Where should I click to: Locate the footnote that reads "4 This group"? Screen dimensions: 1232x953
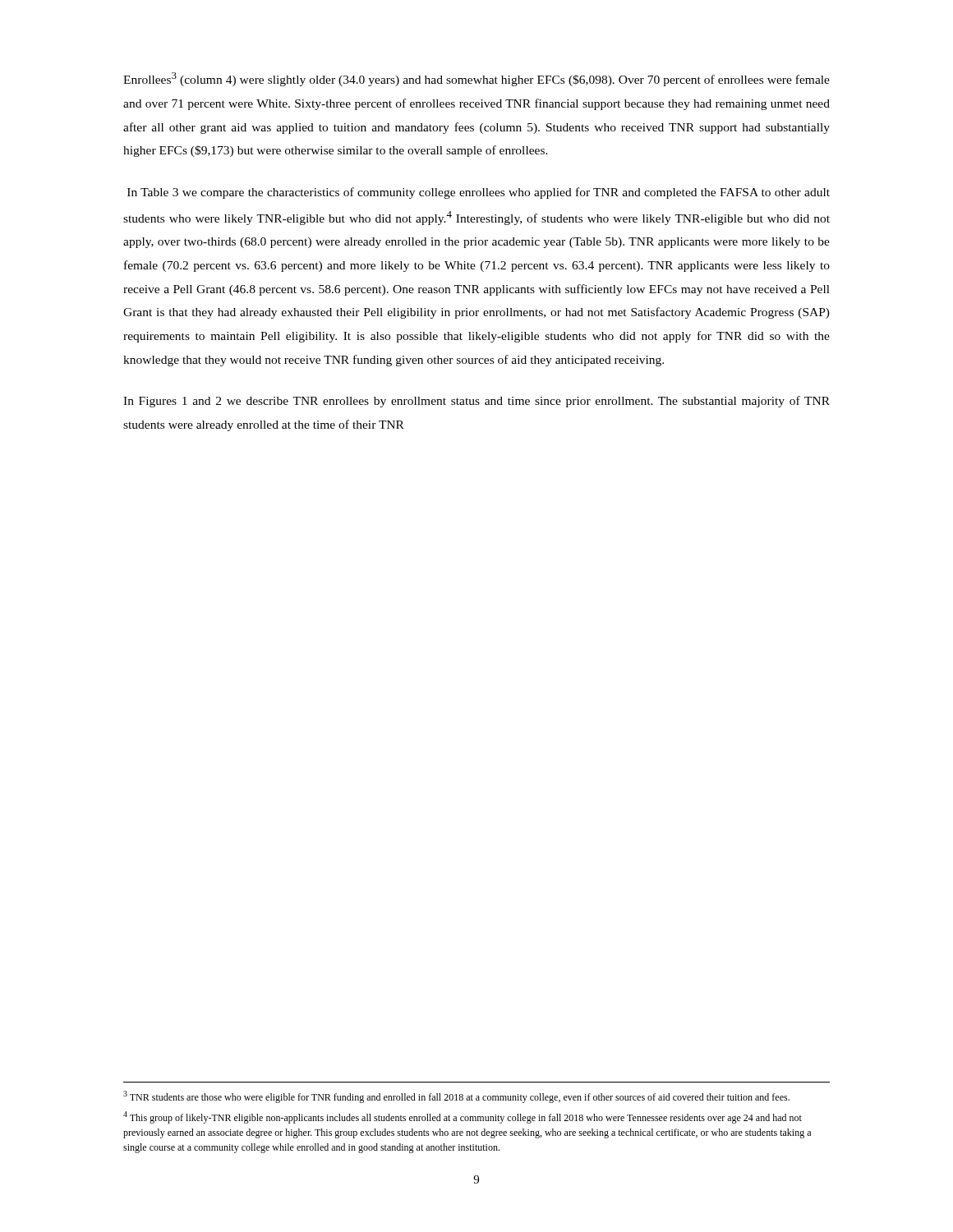[467, 1131]
